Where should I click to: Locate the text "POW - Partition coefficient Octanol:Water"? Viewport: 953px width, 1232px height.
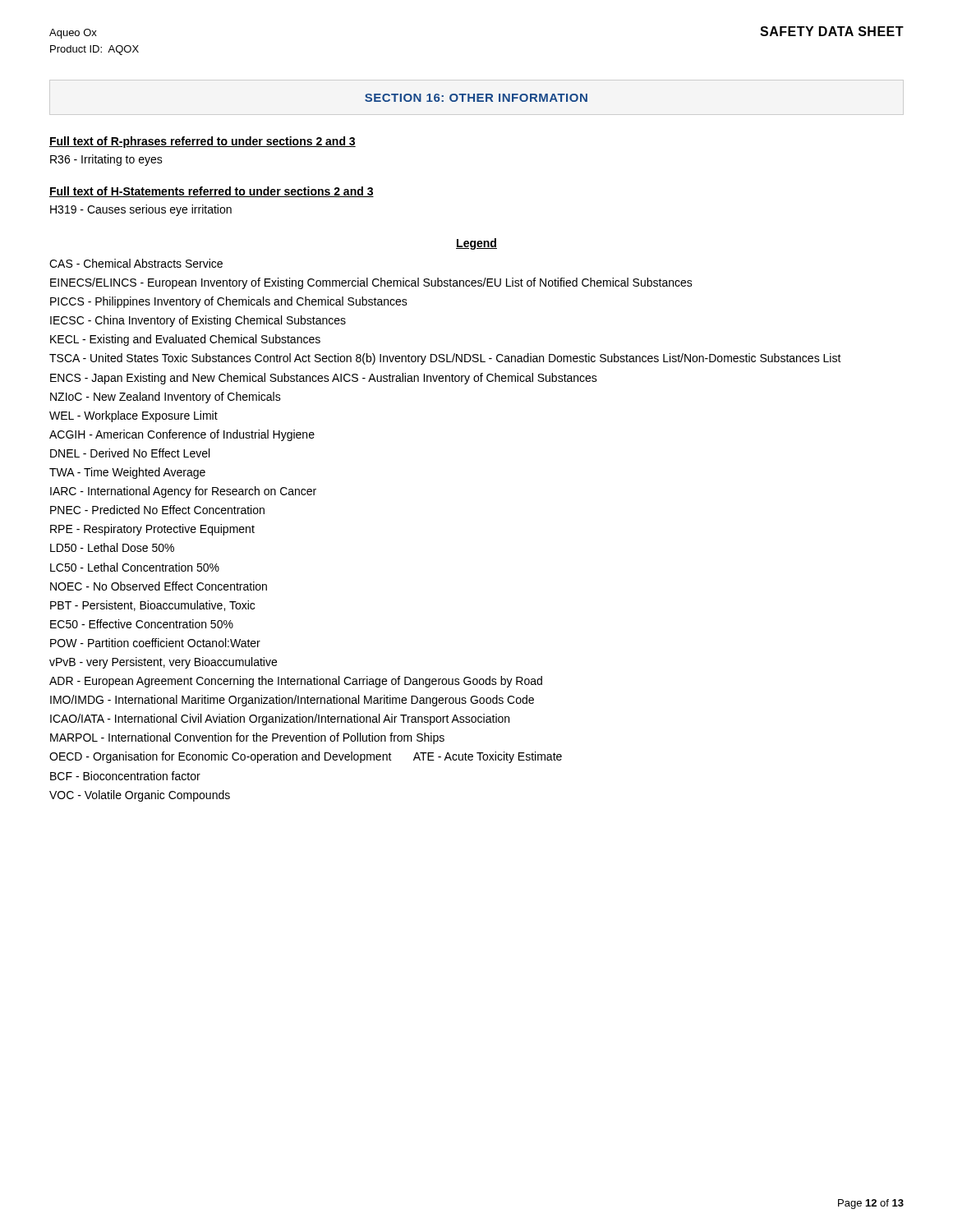point(155,643)
